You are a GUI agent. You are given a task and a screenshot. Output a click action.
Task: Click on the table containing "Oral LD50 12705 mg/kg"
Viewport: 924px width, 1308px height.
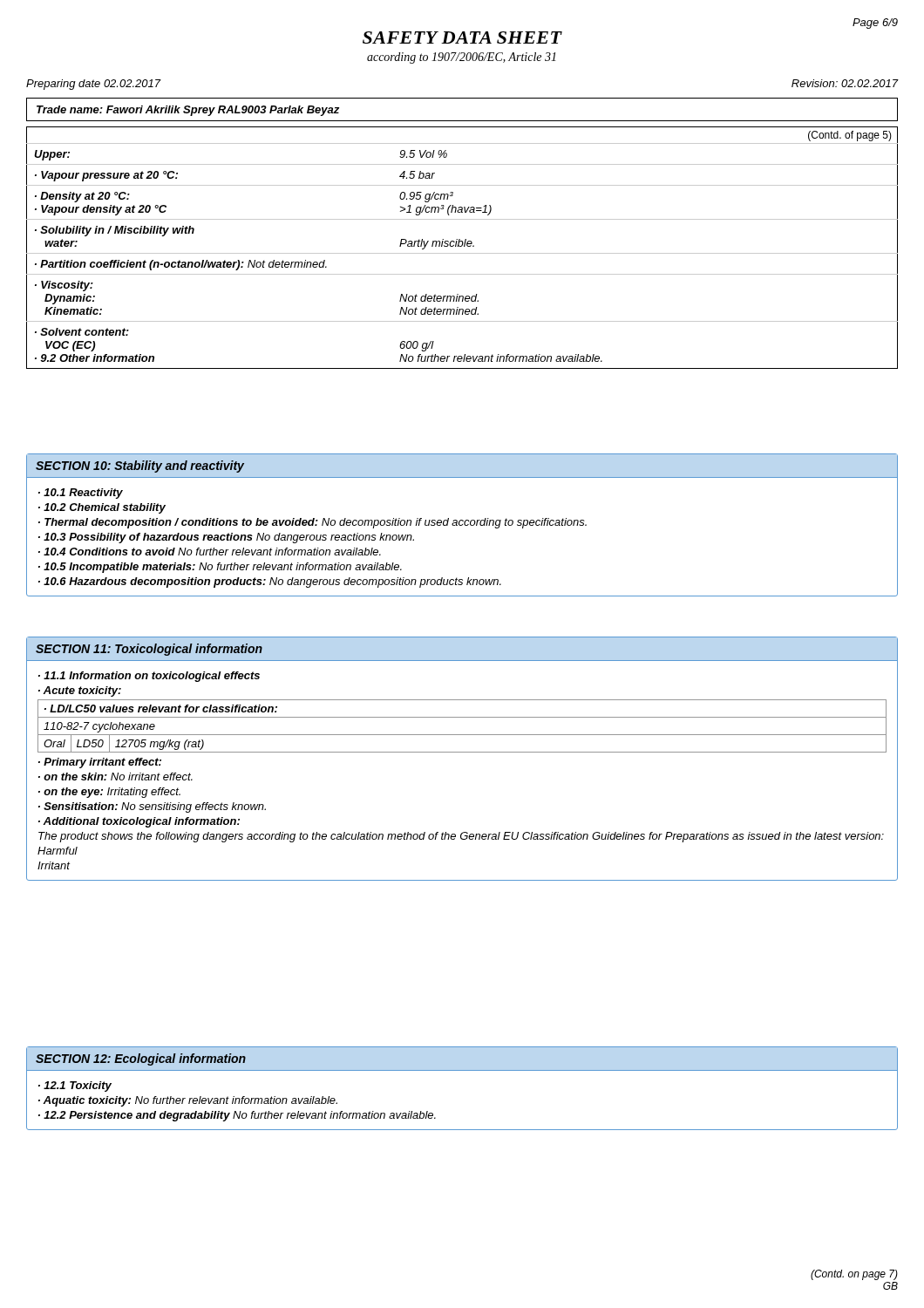pyautogui.click(x=462, y=743)
